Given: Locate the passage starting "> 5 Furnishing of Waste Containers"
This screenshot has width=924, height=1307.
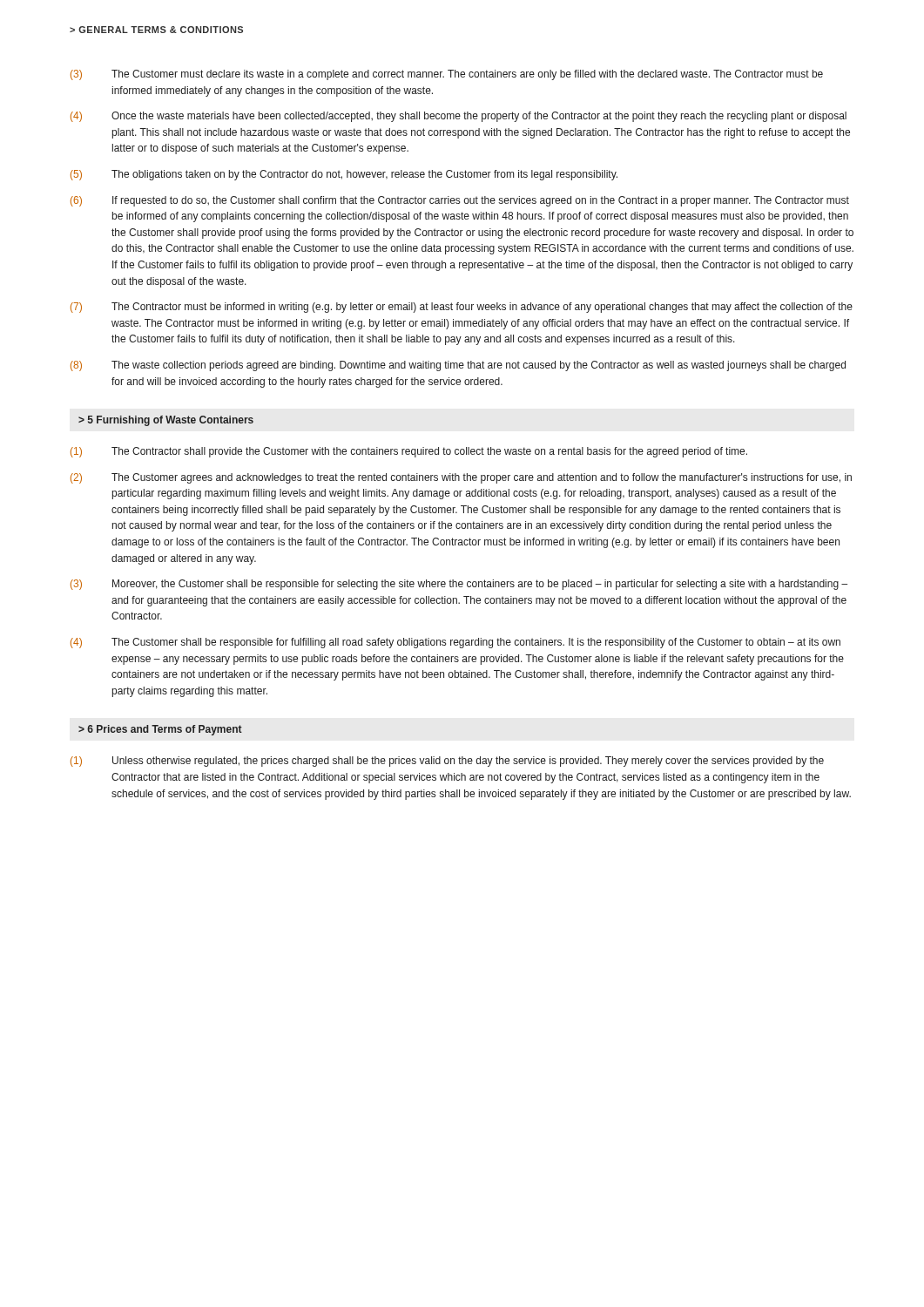Looking at the screenshot, I should click(166, 420).
